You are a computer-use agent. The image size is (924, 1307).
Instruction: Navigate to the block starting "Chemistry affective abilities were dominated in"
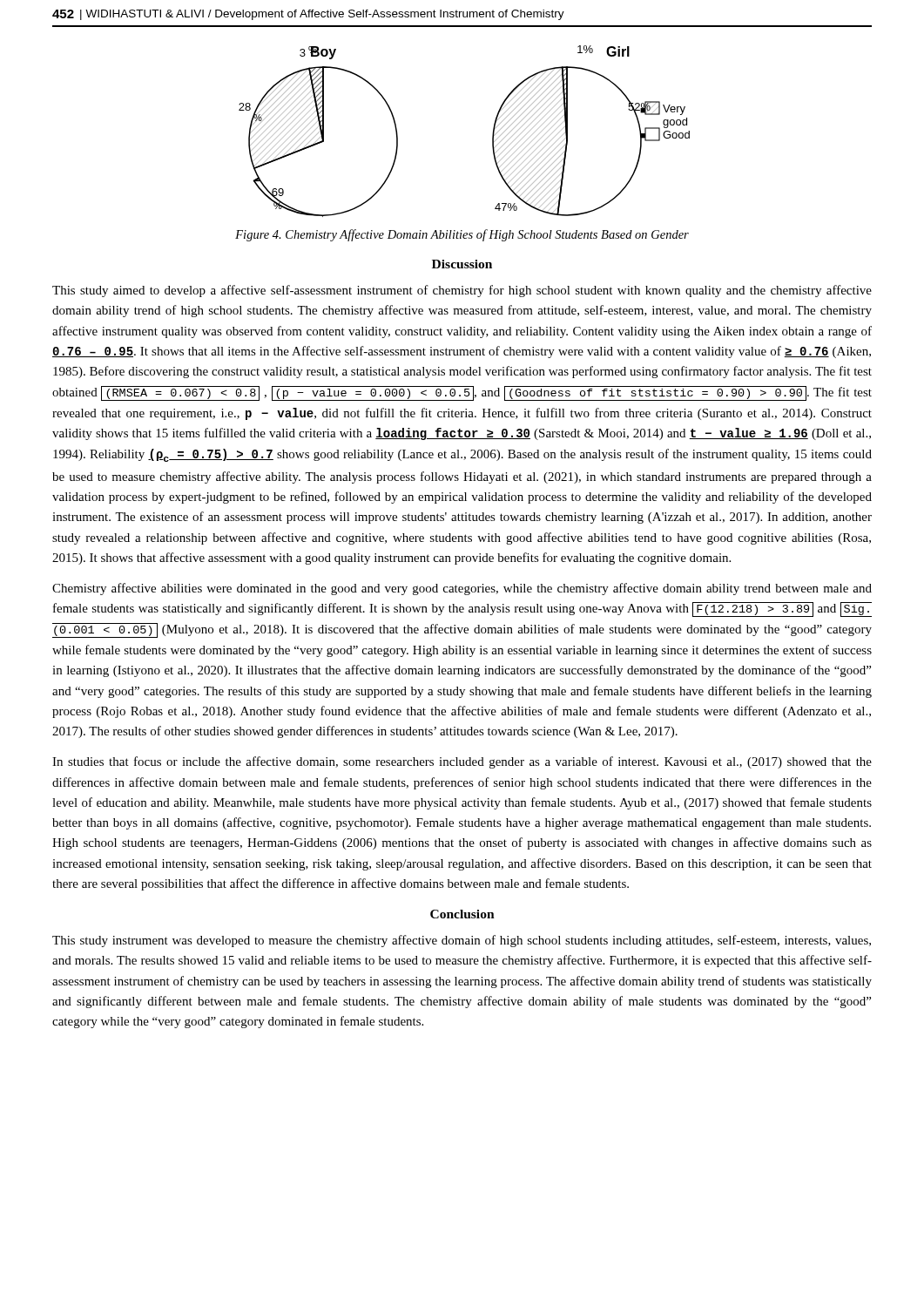click(x=462, y=660)
